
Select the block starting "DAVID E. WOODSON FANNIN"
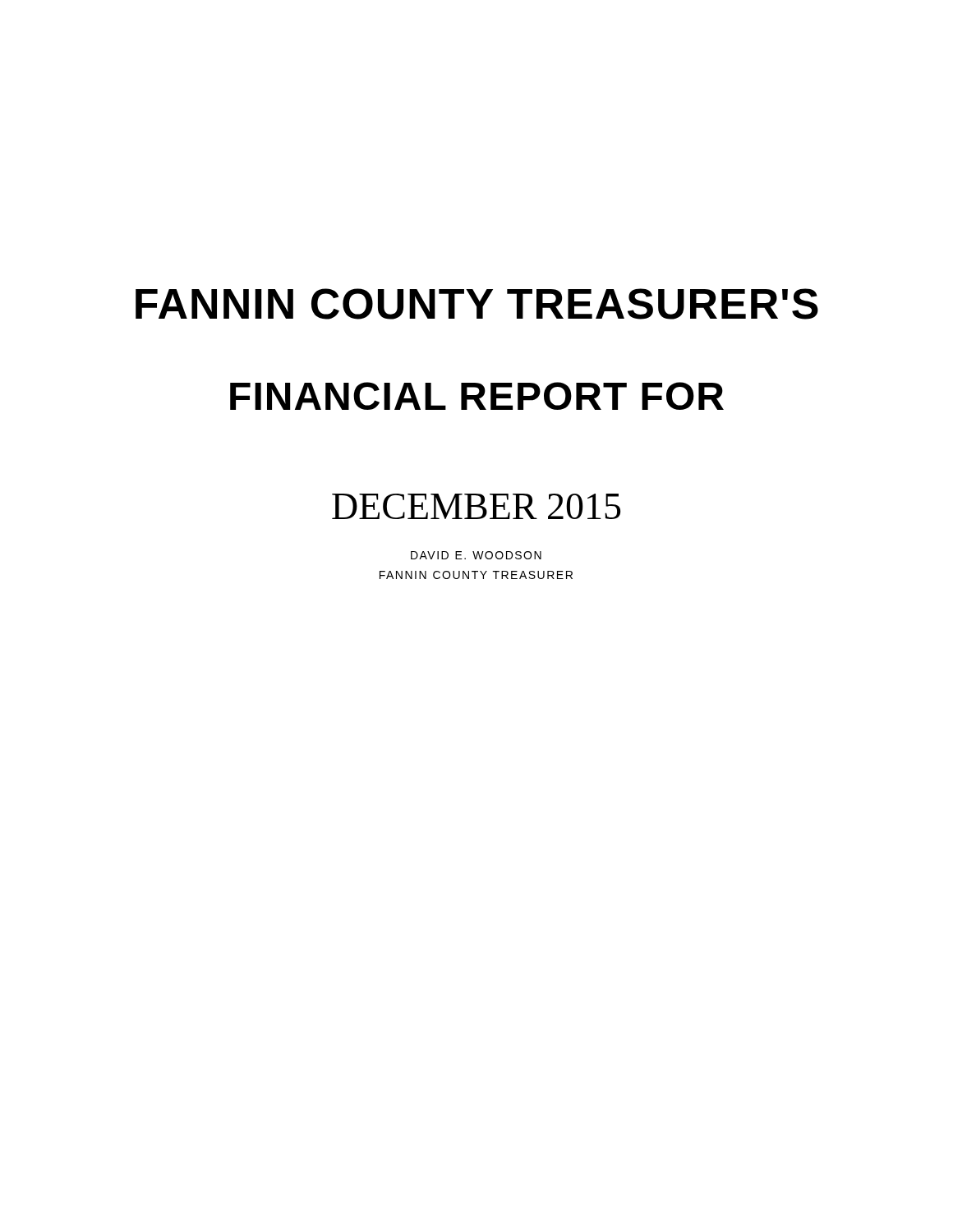coord(476,566)
